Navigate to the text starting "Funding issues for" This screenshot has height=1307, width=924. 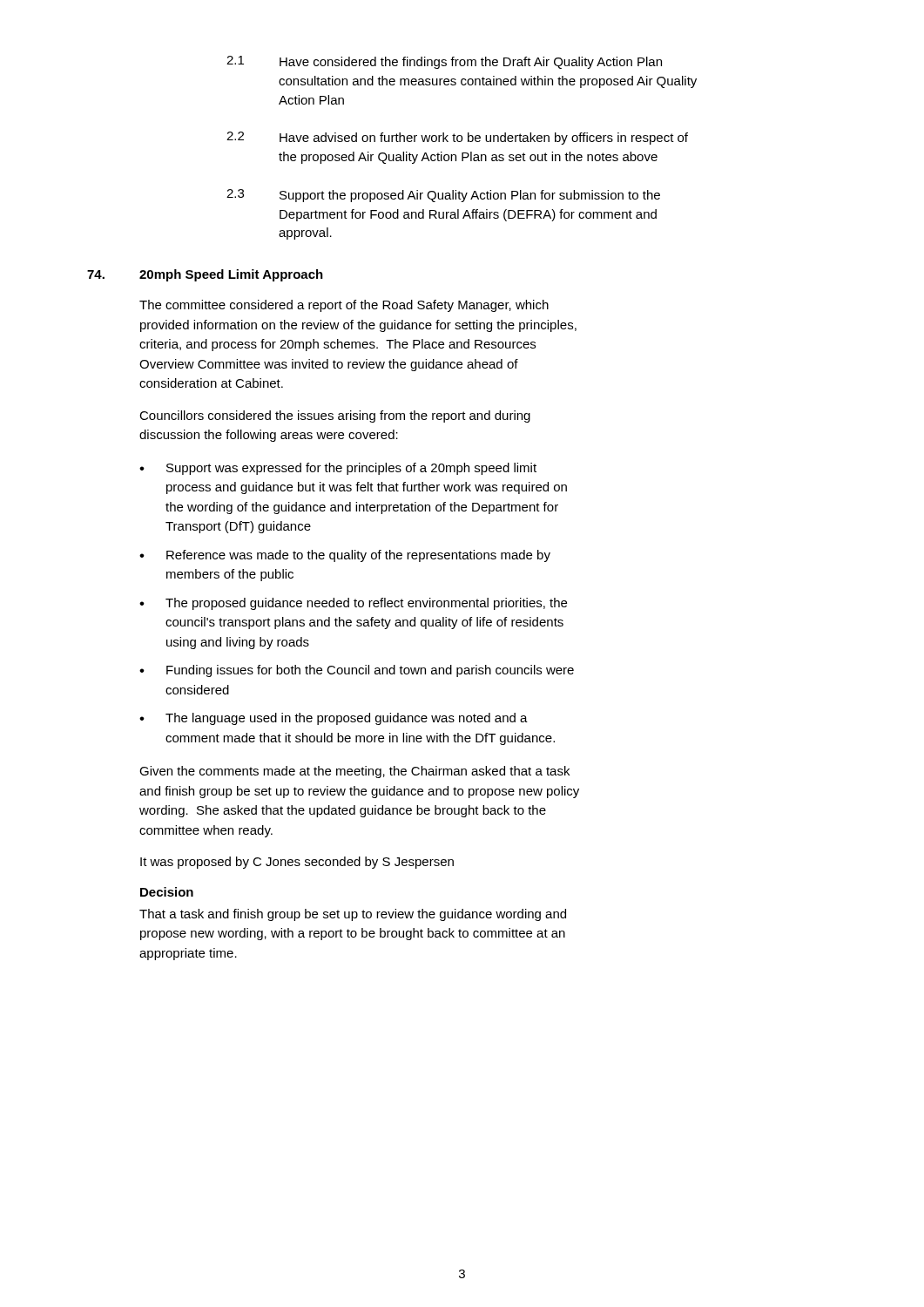click(x=370, y=680)
